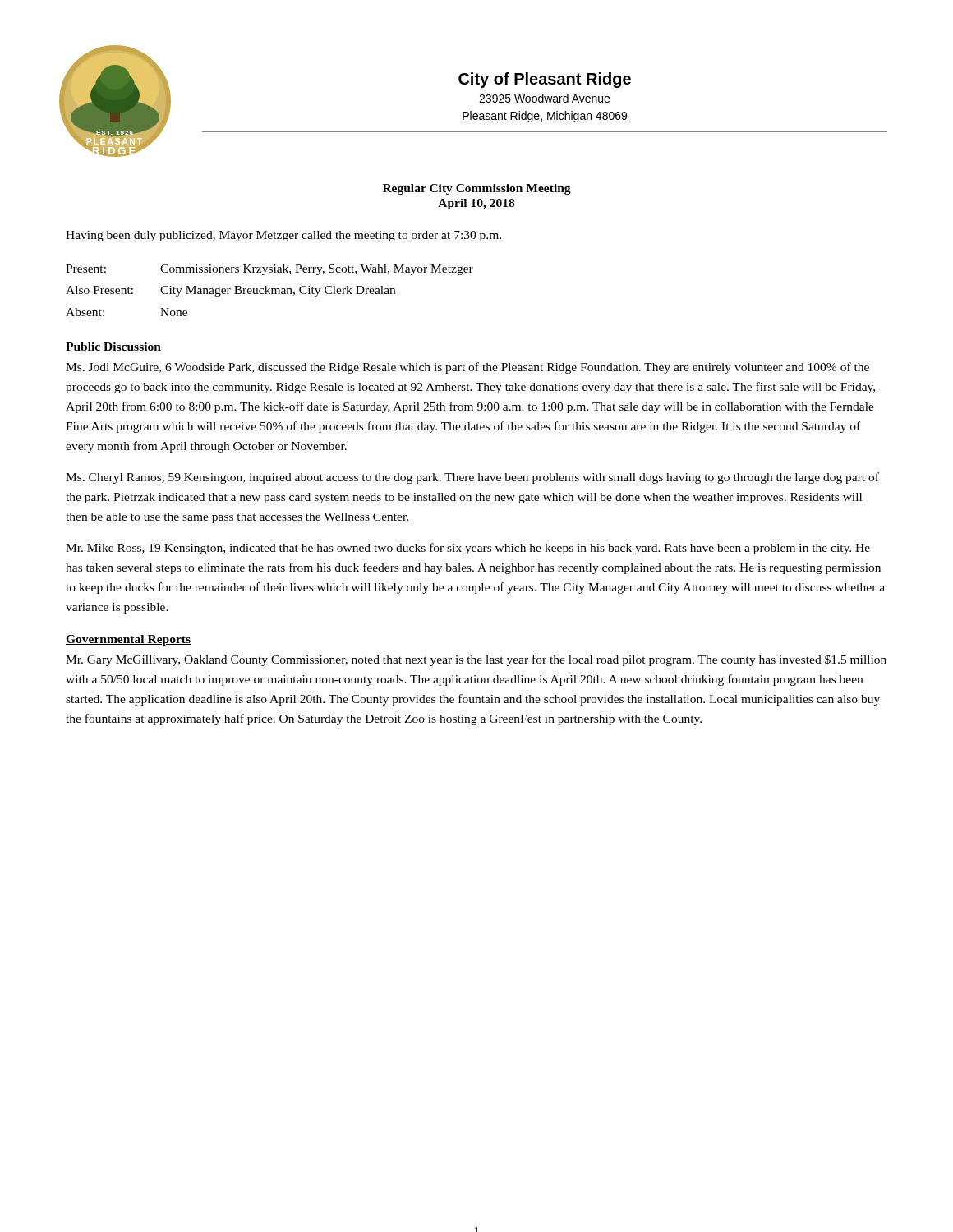The image size is (953, 1232).
Task: Select the section header with the text "Governmental Reports"
Action: pyautogui.click(x=128, y=639)
